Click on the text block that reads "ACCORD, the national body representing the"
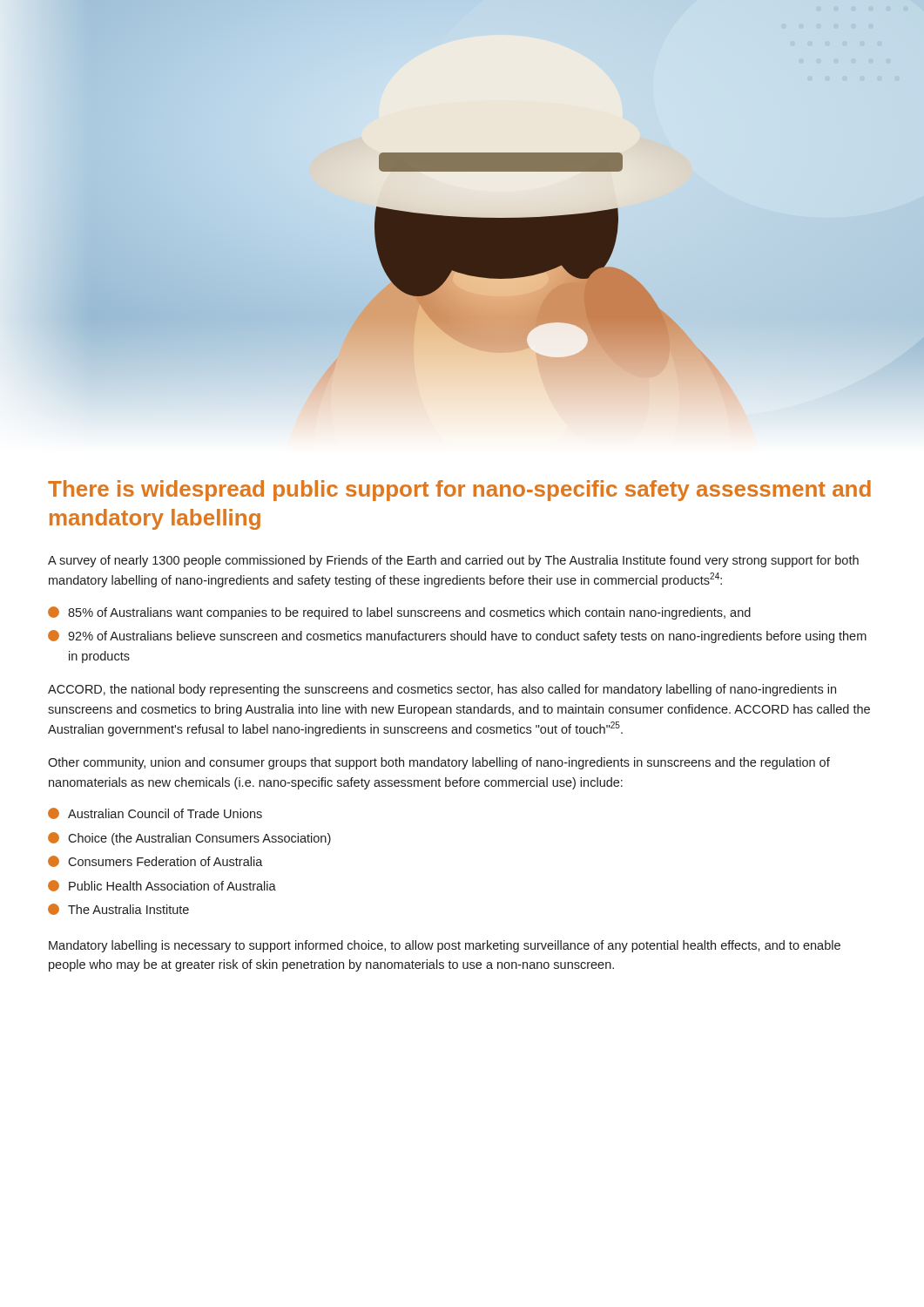Viewport: 924px width, 1307px height. click(x=459, y=709)
